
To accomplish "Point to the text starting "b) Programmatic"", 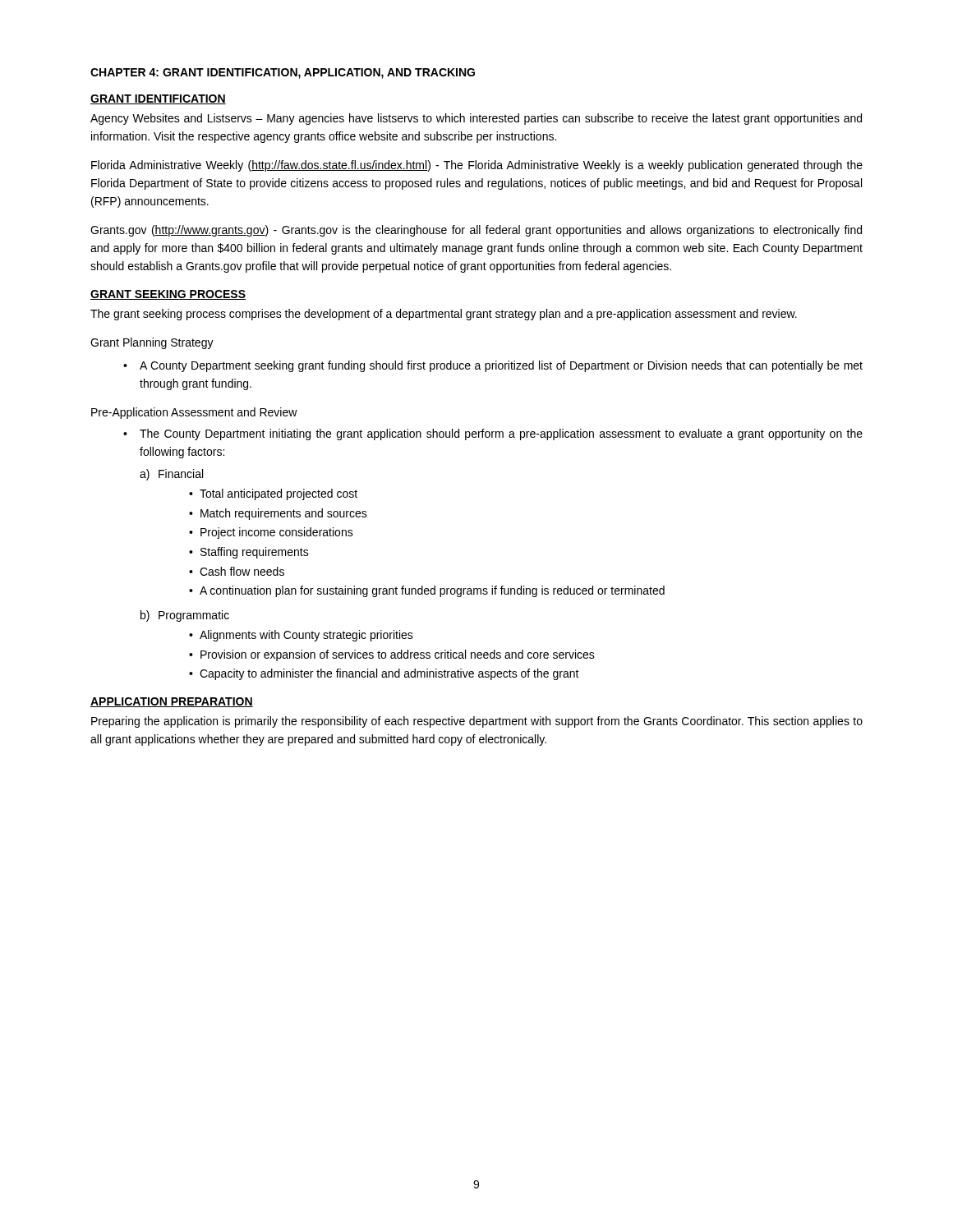I will pos(185,616).
